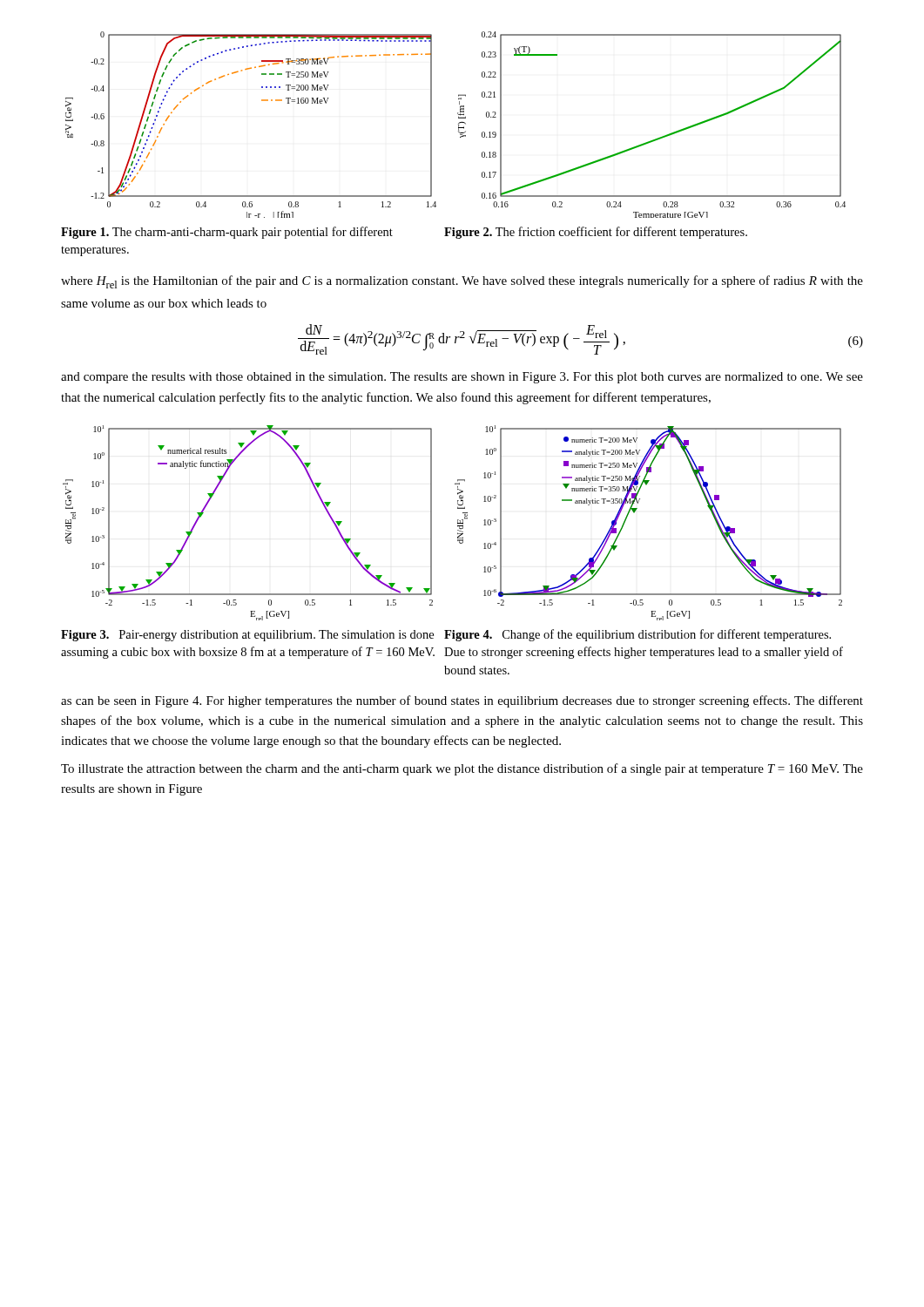Find the region starting "dN dErel = (4π)2(2μ)3/2C"

tap(581, 340)
